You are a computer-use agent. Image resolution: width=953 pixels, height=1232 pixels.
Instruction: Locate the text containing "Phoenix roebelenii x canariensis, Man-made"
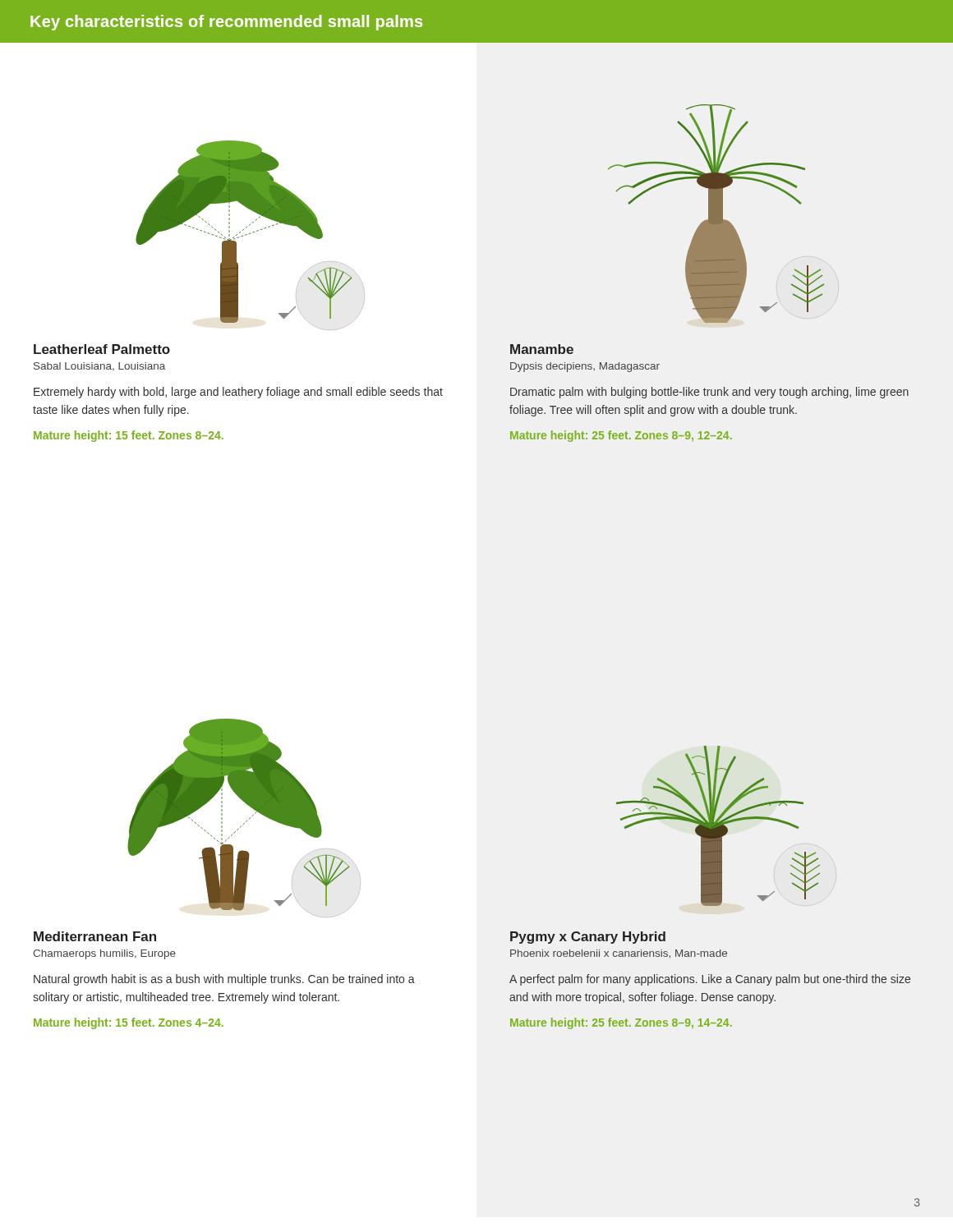click(x=618, y=953)
